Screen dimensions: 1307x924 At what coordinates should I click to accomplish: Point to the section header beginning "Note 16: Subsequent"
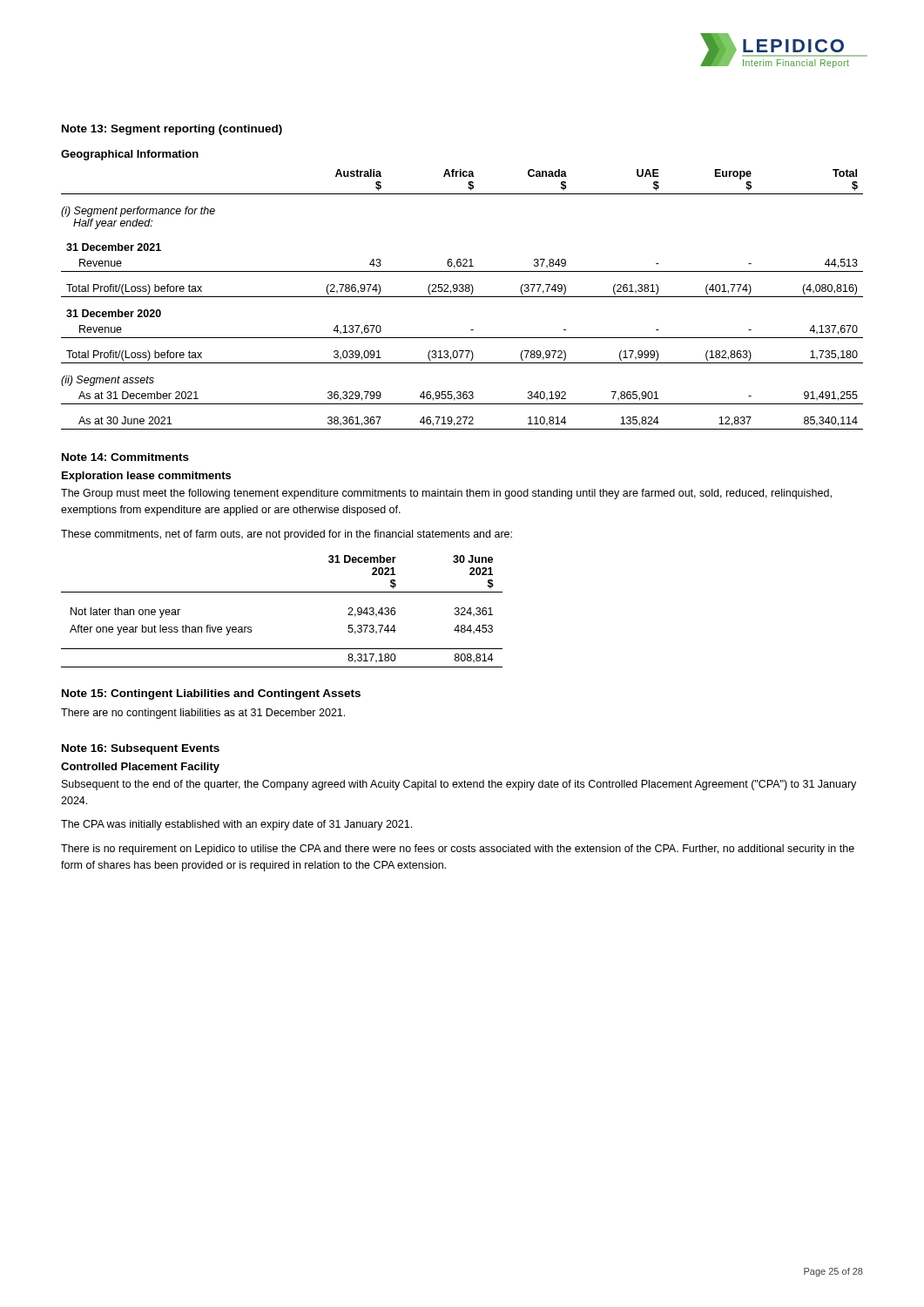click(x=141, y=749)
